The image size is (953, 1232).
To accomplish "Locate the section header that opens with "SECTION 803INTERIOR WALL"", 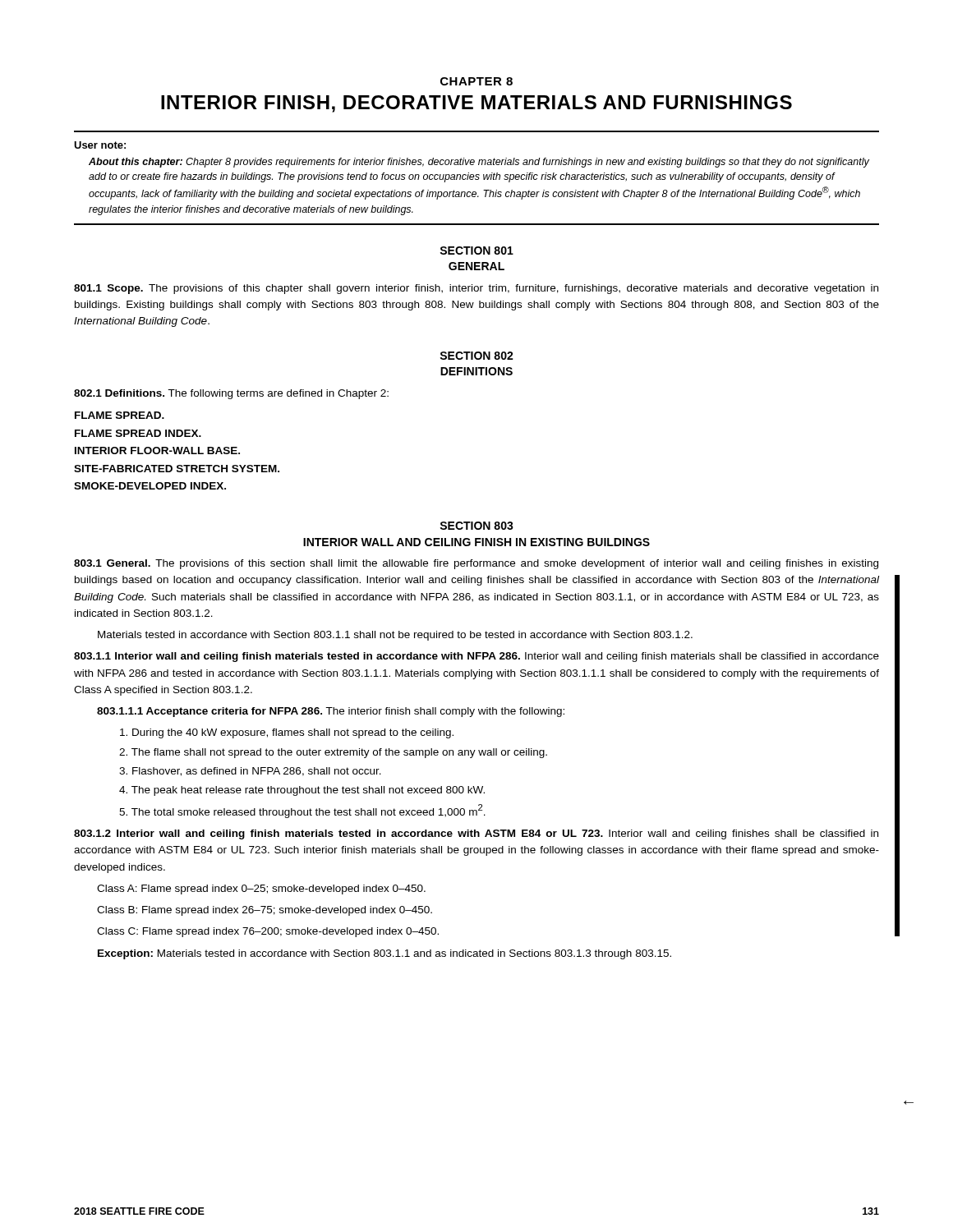I will [x=476, y=534].
